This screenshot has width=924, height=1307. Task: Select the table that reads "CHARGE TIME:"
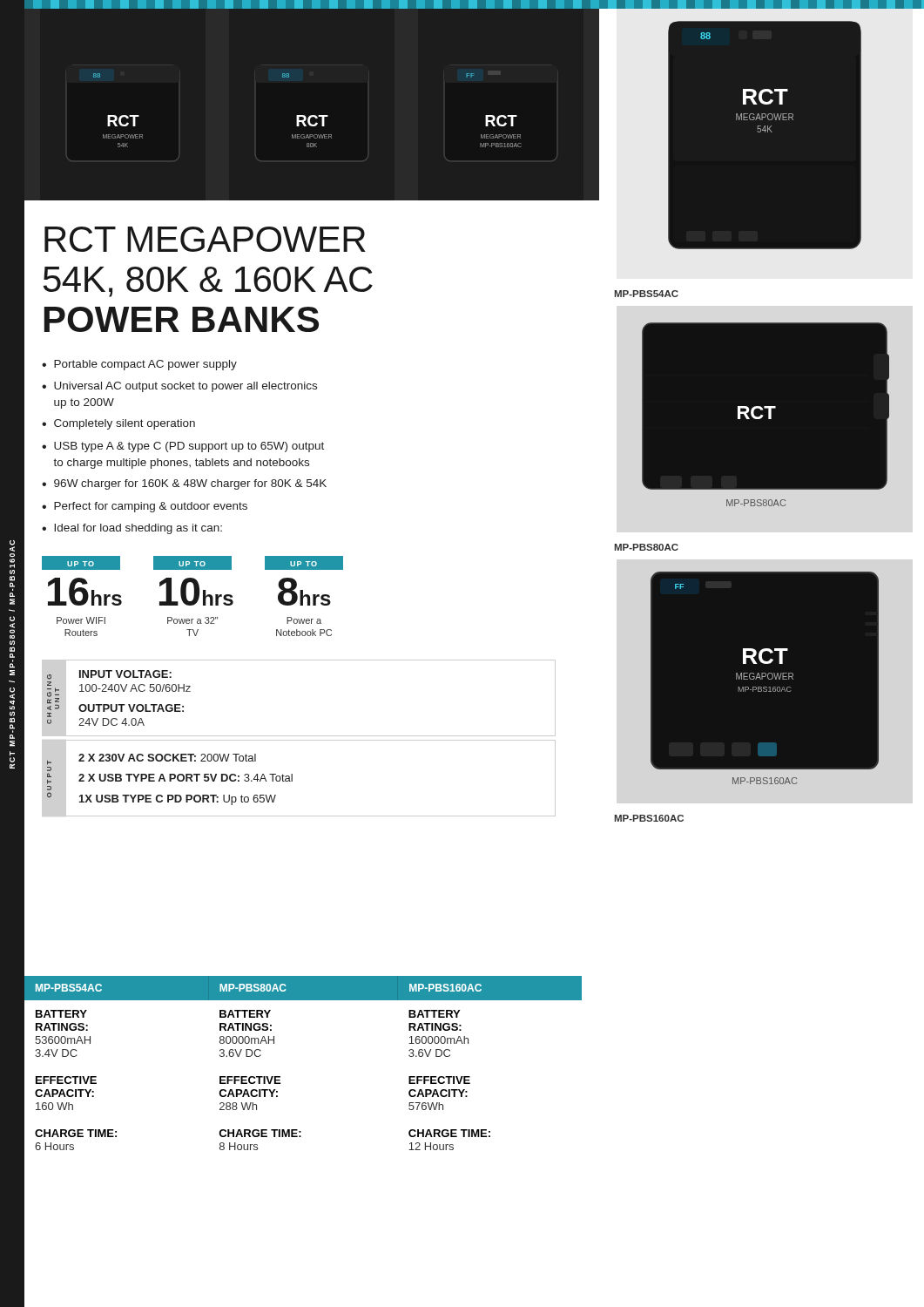coord(303,1070)
